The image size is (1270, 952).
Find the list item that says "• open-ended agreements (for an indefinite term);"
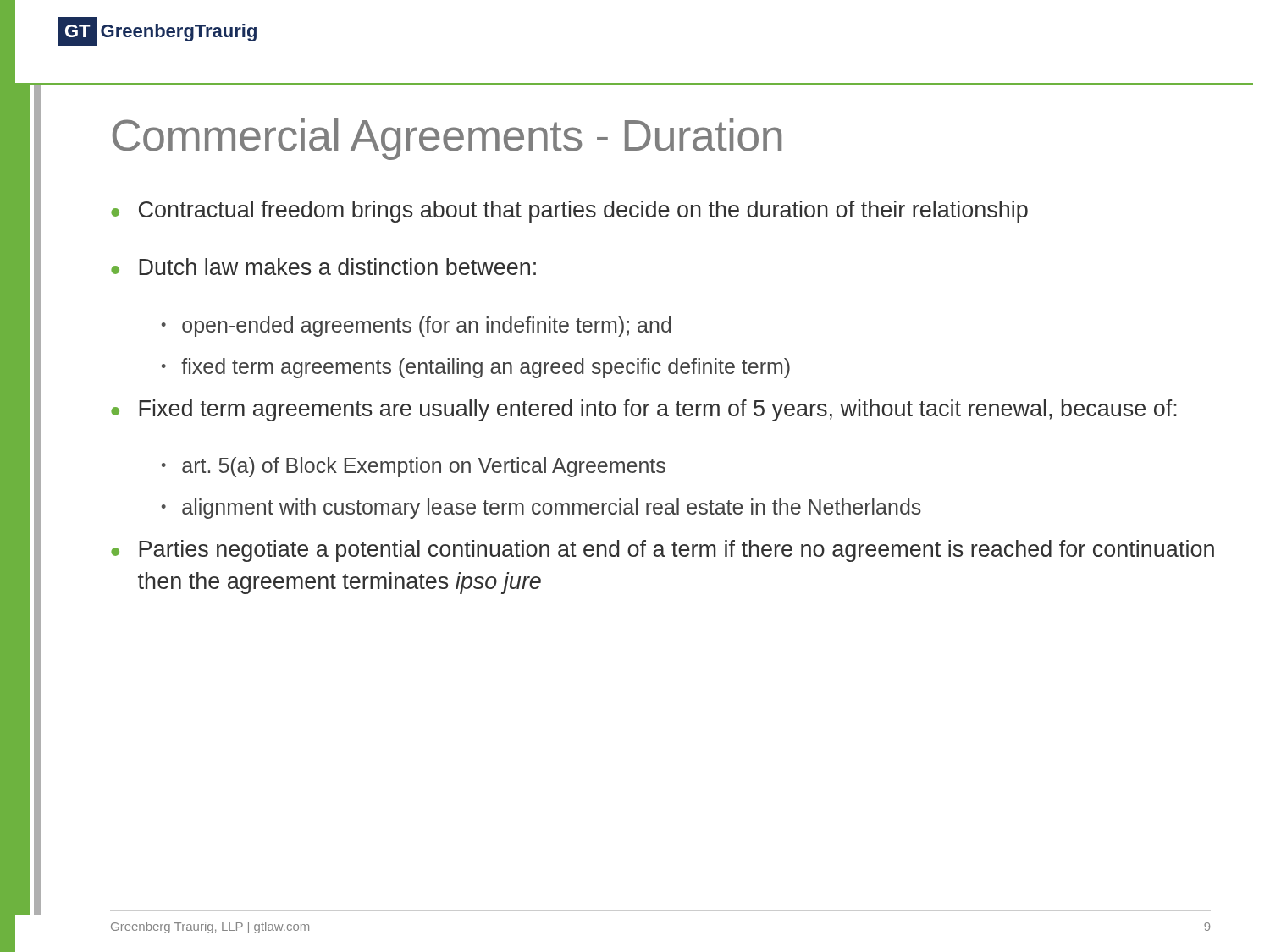click(417, 327)
